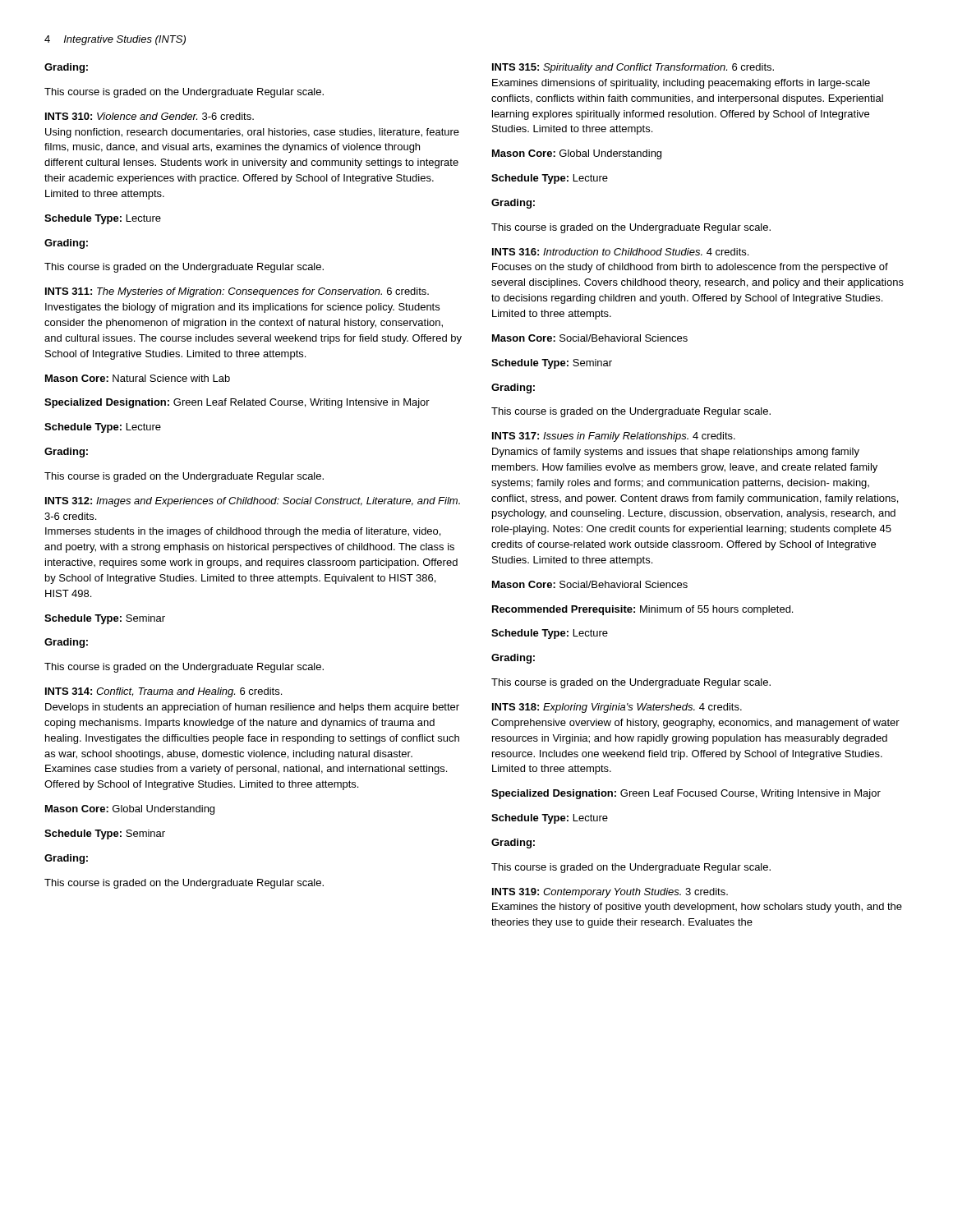The height and width of the screenshot is (1232, 953).
Task: Click the passage that begins "INTS 319: Contemporary Youth"
Action: 700,907
